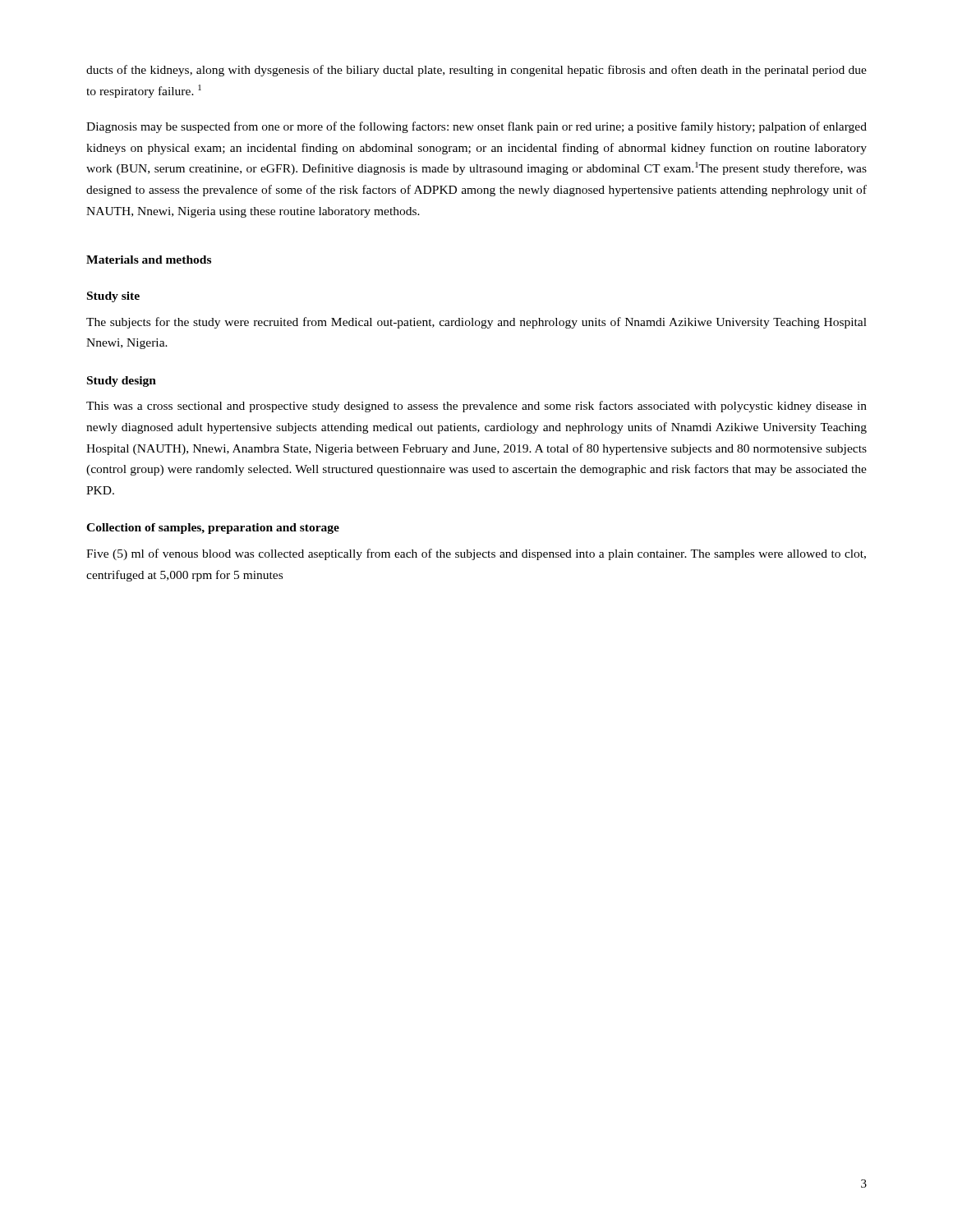Find "Collection of samples, preparation and storage" on this page
The height and width of the screenshot is (1232, 953).
click(213, 527)
